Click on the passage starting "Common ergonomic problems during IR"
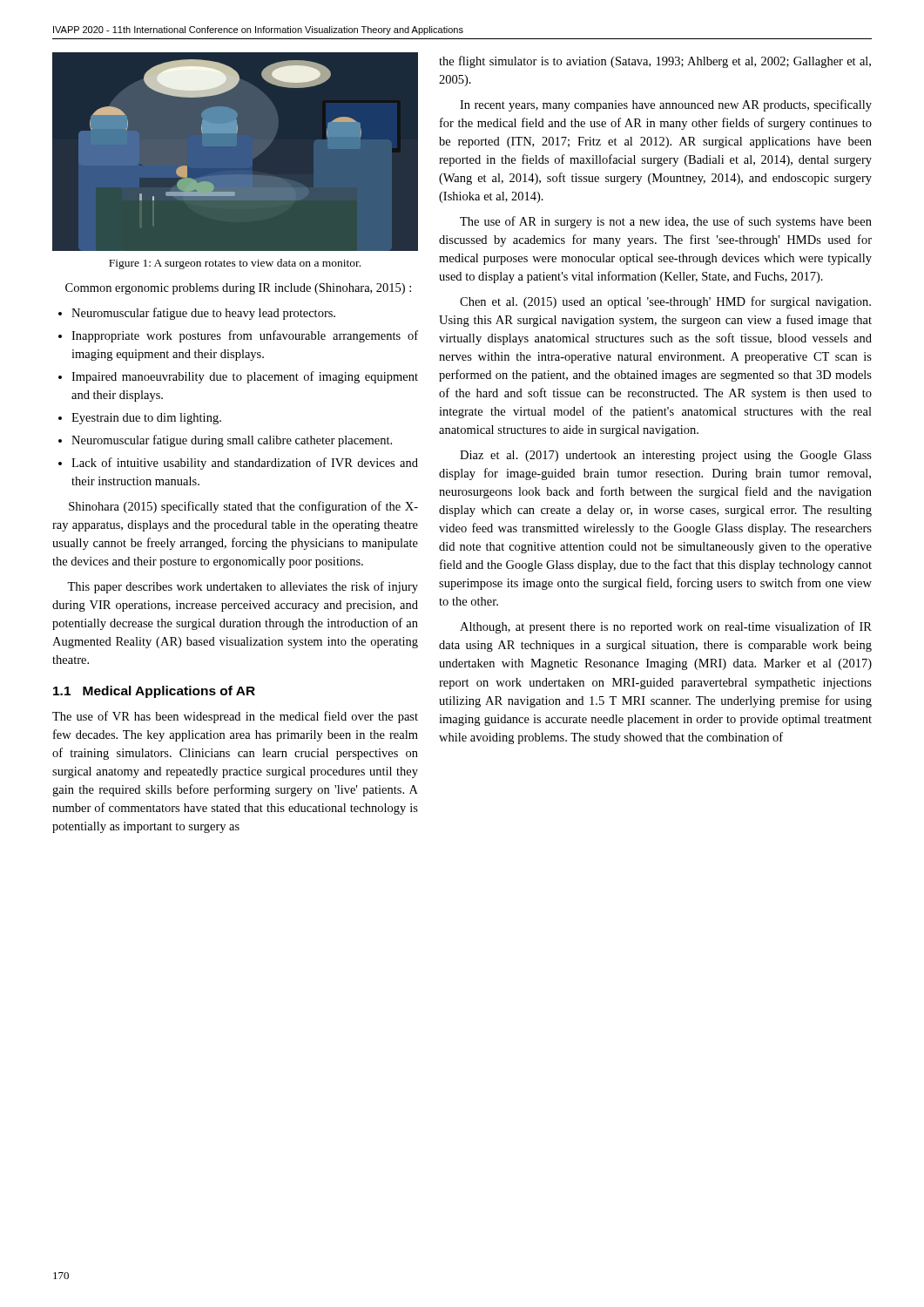Image resolution: width=924 pixels, height=1307 pixels. coord(232,288)
